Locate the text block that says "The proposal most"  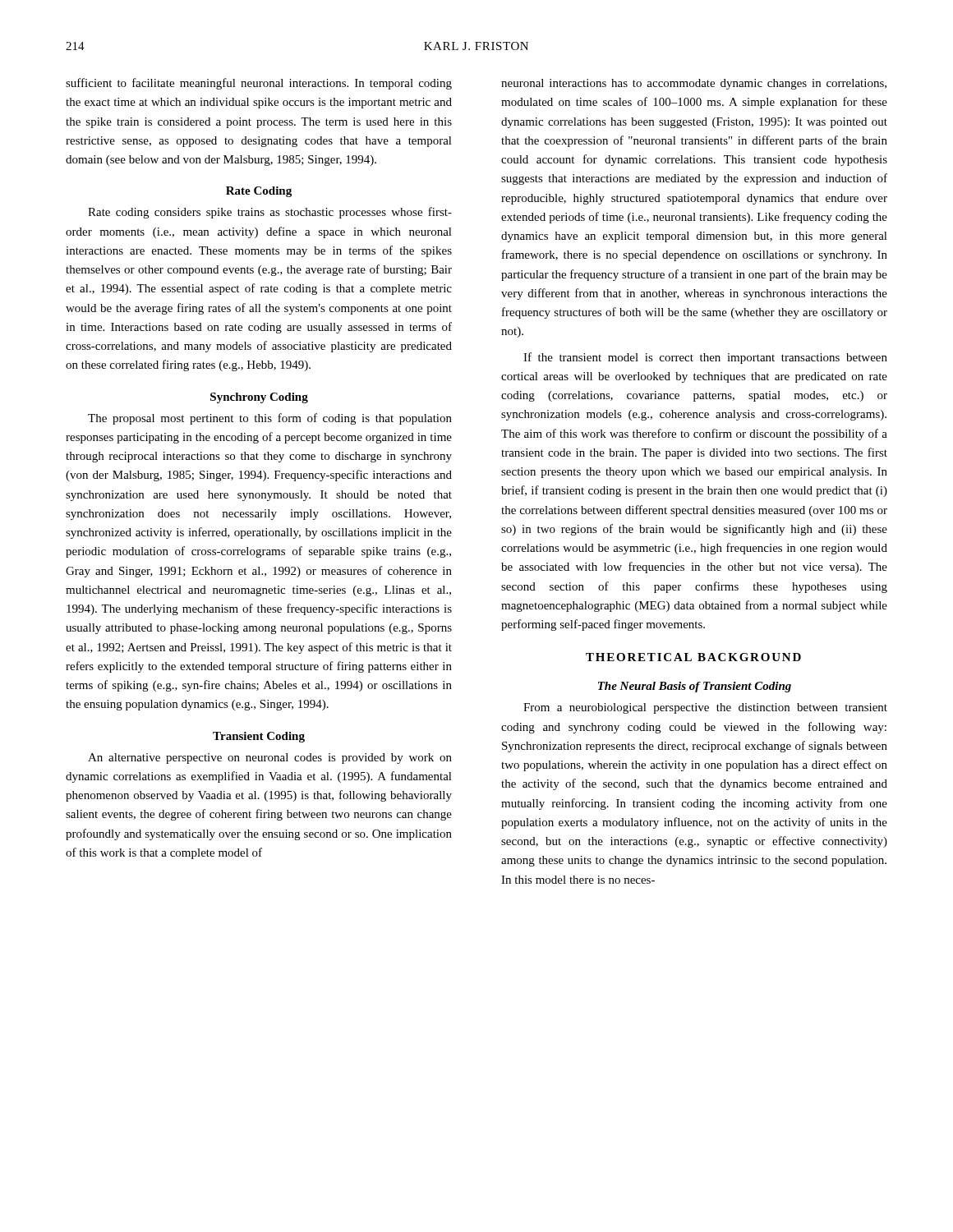pos(259,561)
